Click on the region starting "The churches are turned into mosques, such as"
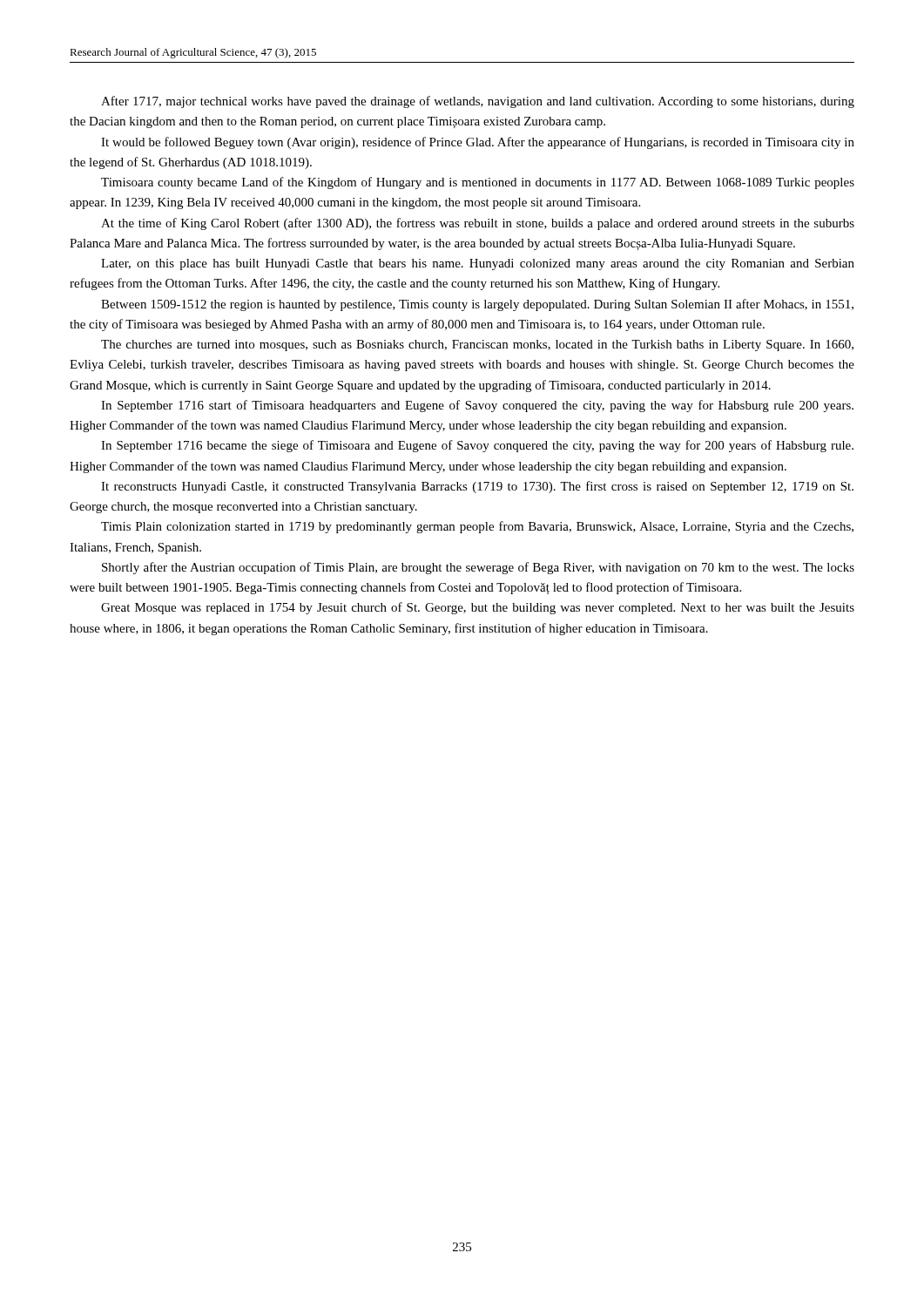924x1307 pixels. (462, 365)
